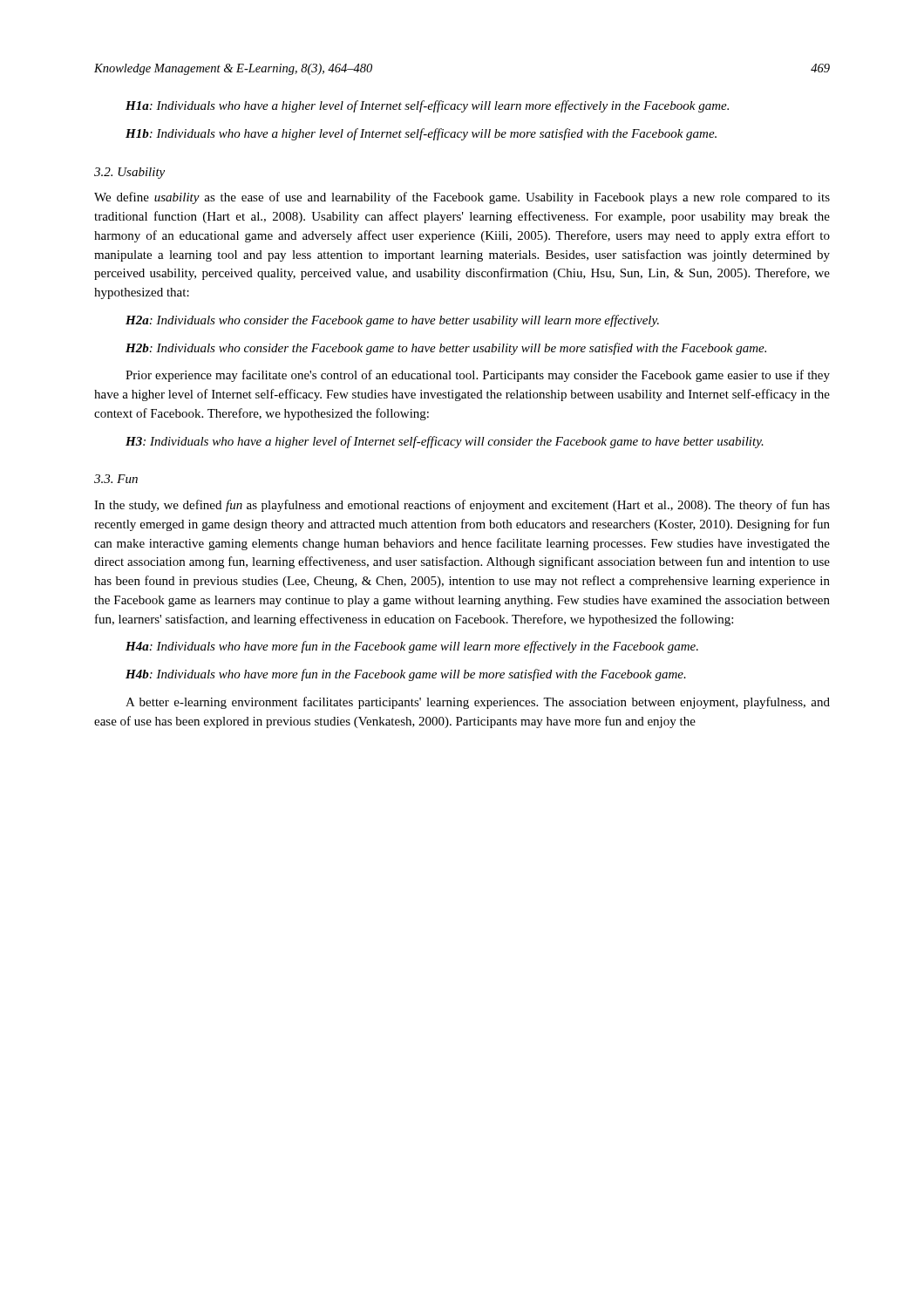
Task: Where is the passage that starts "H1b: Individuals who have a higher level"?
Action: [x=422, y=133]
